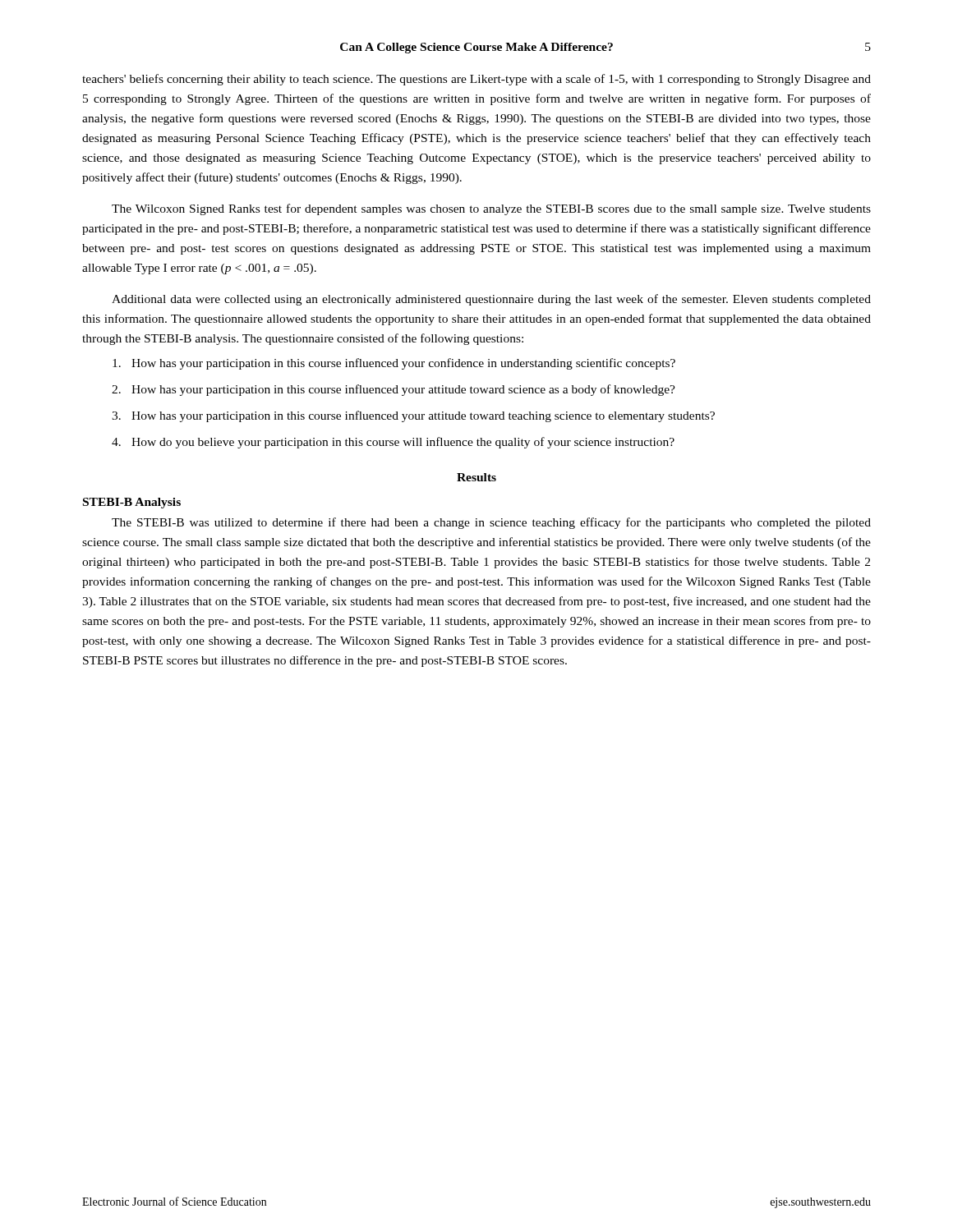Click on the section header with the text "STEBI-B Analysis"
Screen dimensions: 1232x953
click(132, 502)
